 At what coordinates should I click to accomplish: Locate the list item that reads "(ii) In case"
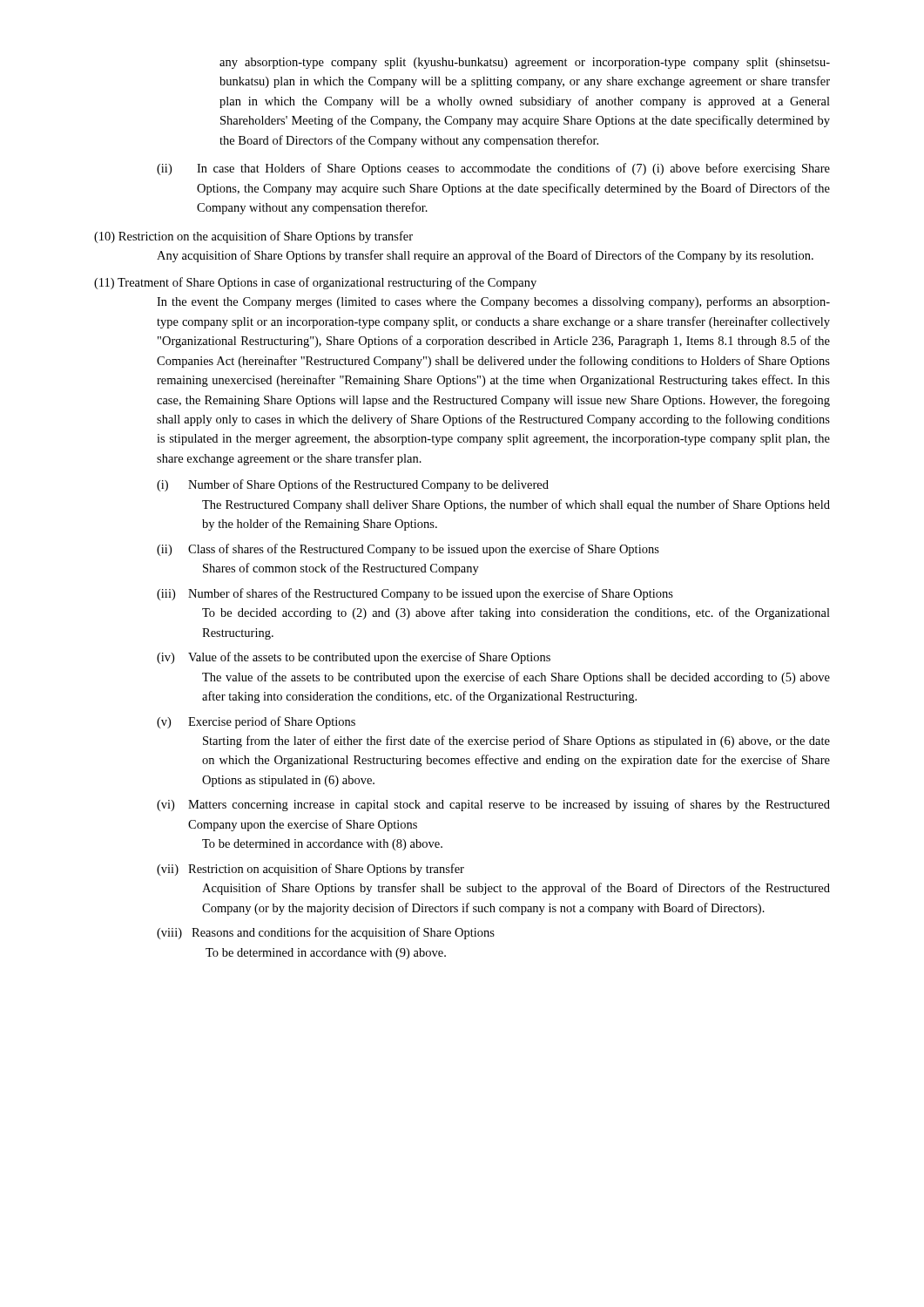point(493,188)
